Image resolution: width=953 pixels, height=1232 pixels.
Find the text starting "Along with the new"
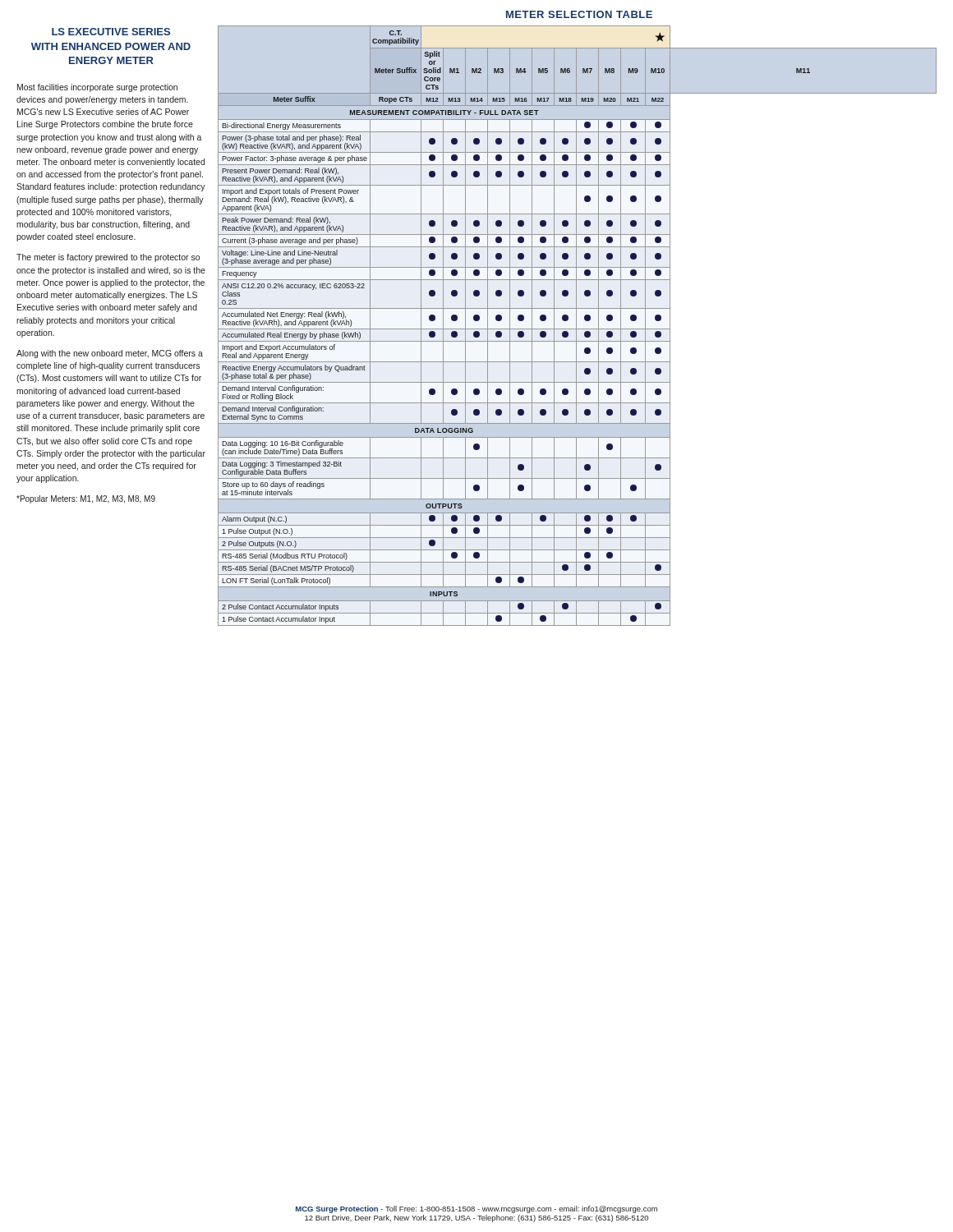point(111,416)
